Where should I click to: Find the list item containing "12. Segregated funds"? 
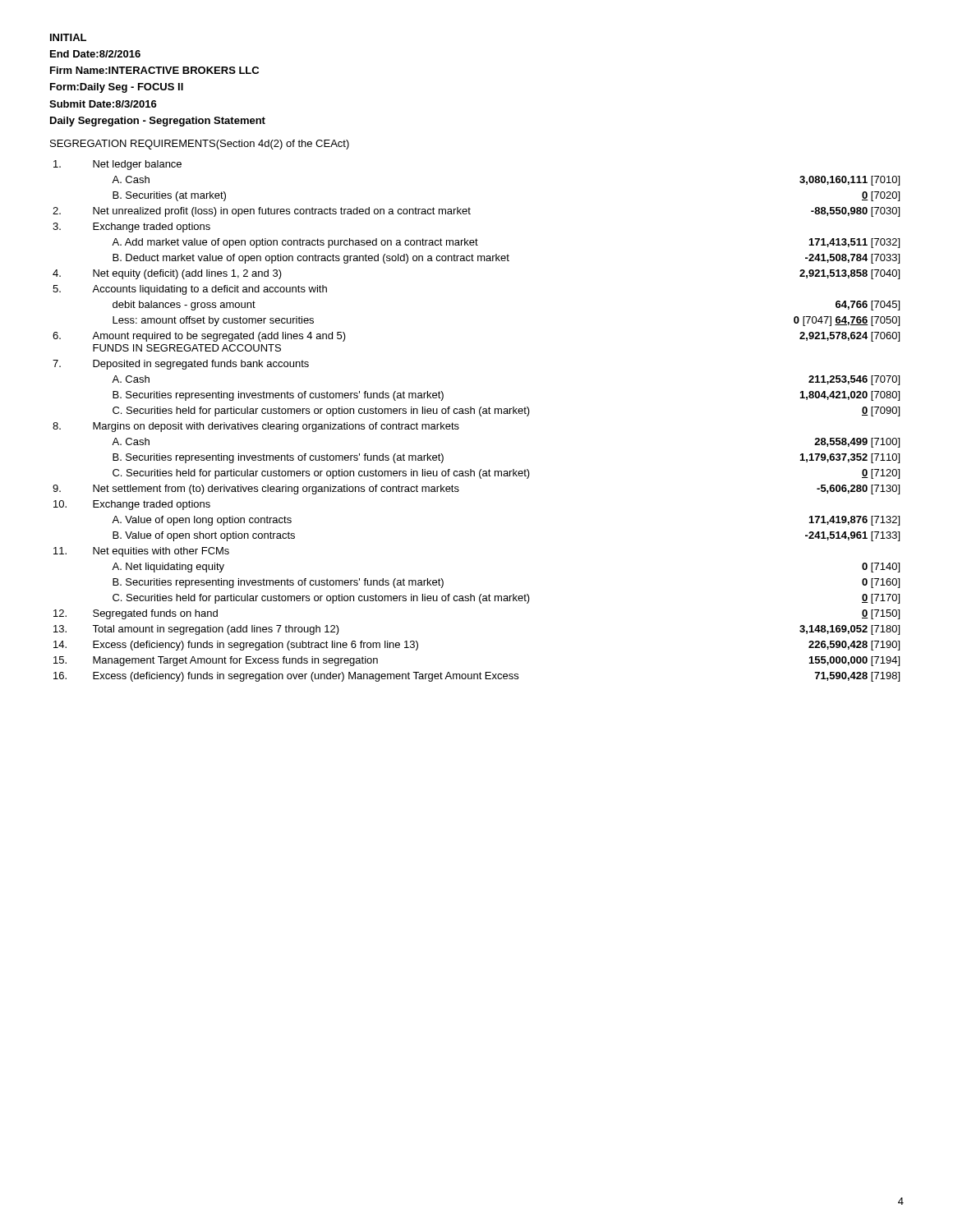tap(476, 613)
